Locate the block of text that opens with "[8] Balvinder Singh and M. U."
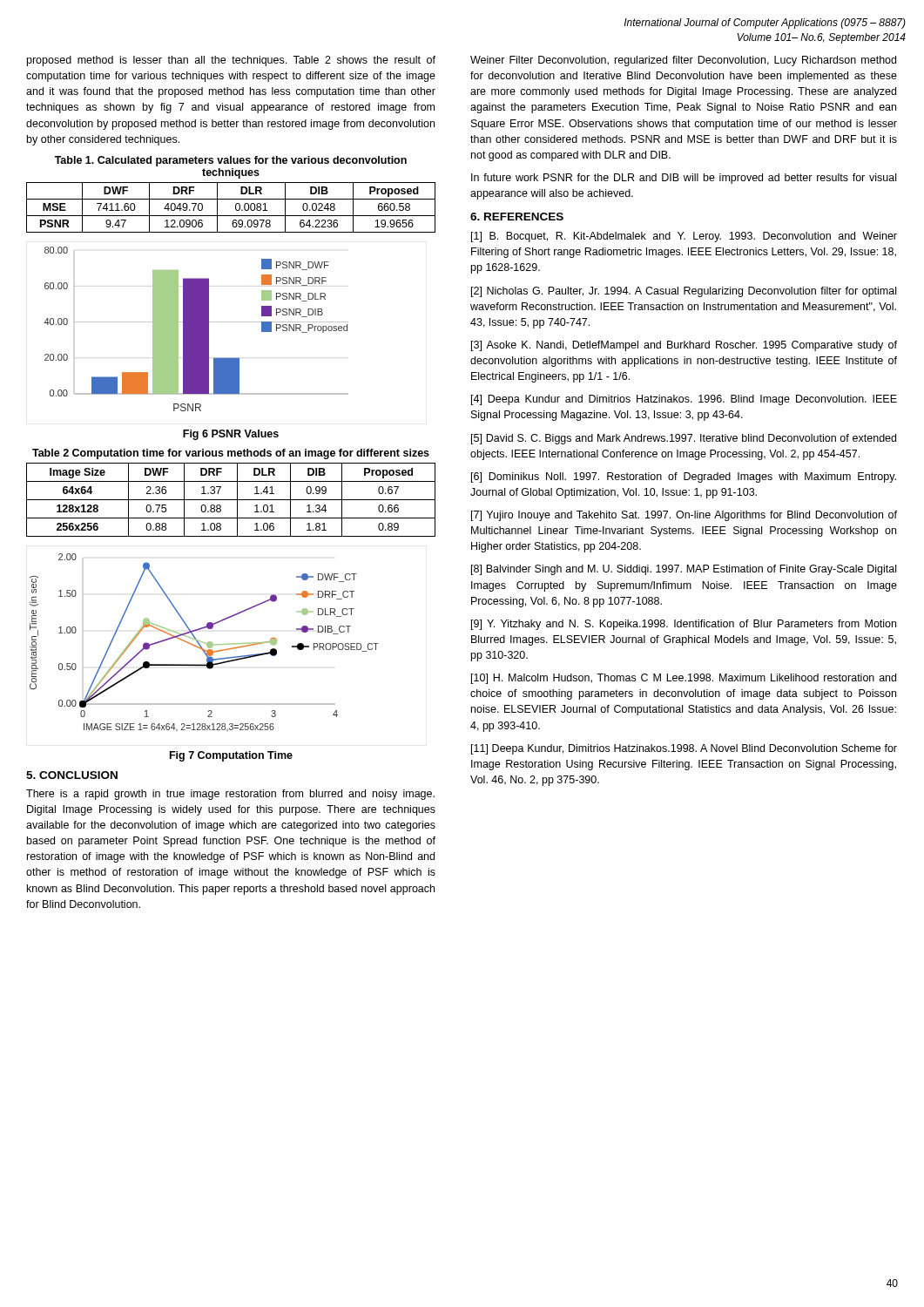 [x=684, y=585]
